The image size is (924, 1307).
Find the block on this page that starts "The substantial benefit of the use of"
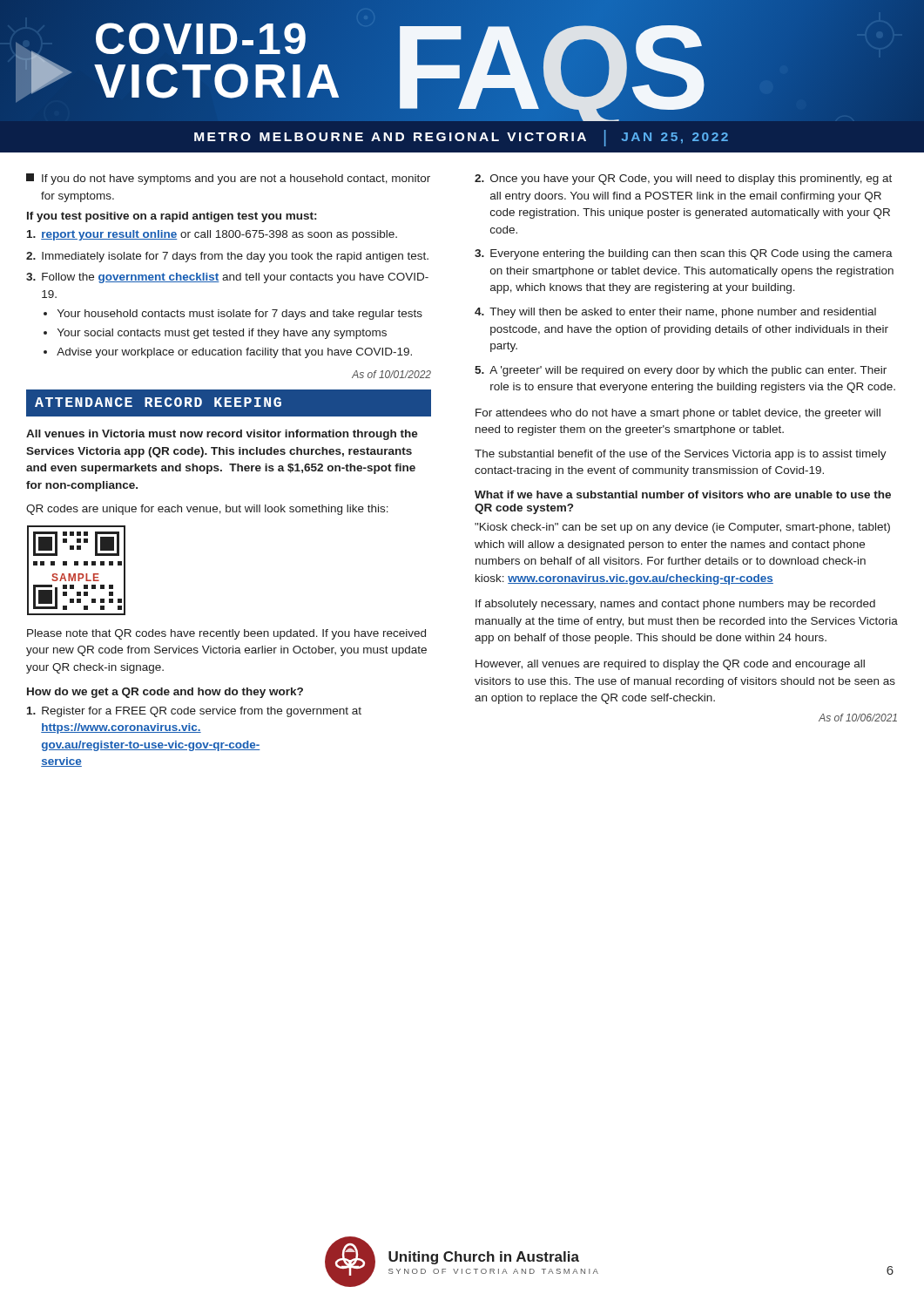(x=680, y=462)
